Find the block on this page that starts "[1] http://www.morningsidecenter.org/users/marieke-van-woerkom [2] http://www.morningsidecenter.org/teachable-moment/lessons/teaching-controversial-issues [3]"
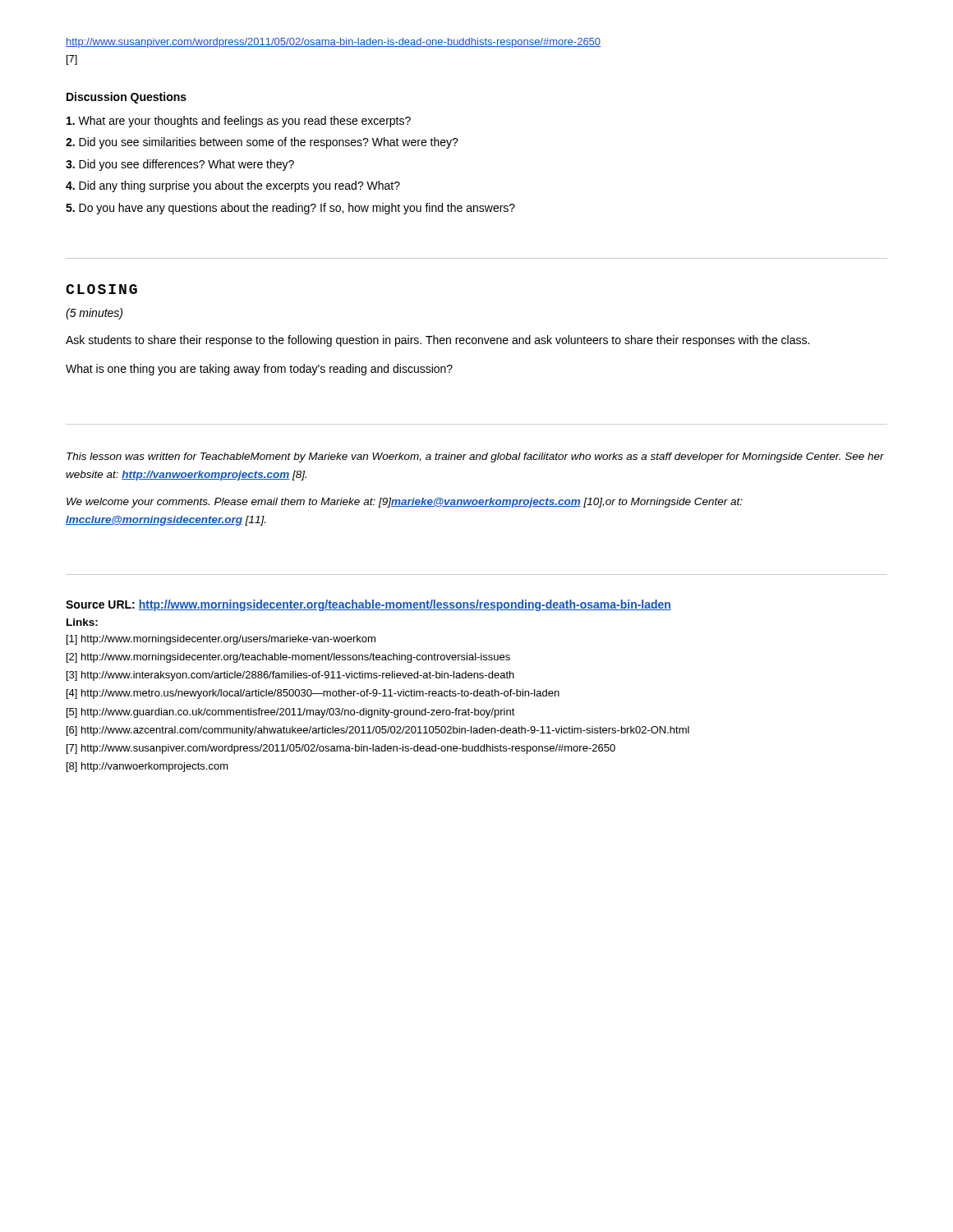This screenshot has height=1232, width=953. 378,702
